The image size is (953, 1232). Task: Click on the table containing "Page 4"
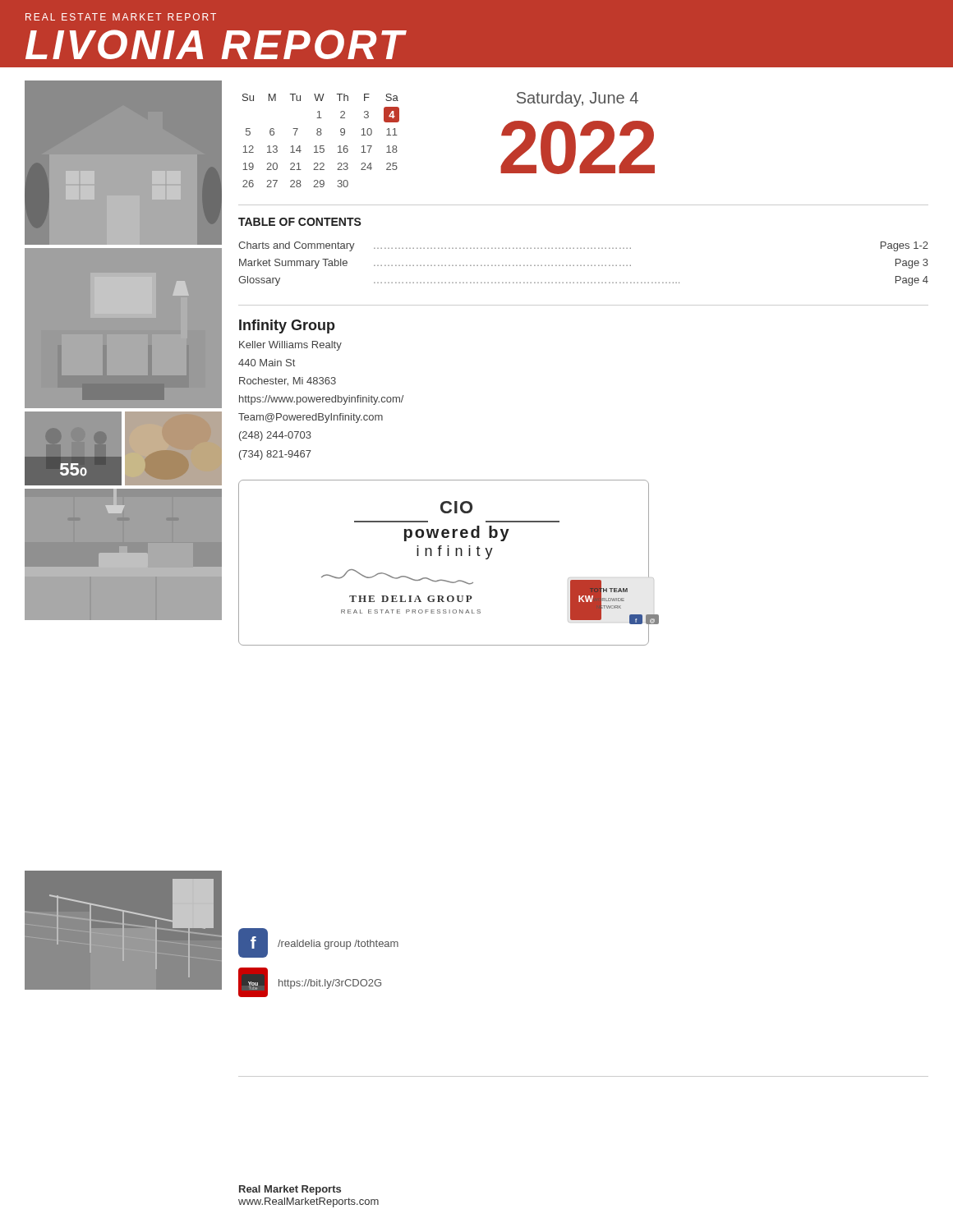[x=583, y=262]
